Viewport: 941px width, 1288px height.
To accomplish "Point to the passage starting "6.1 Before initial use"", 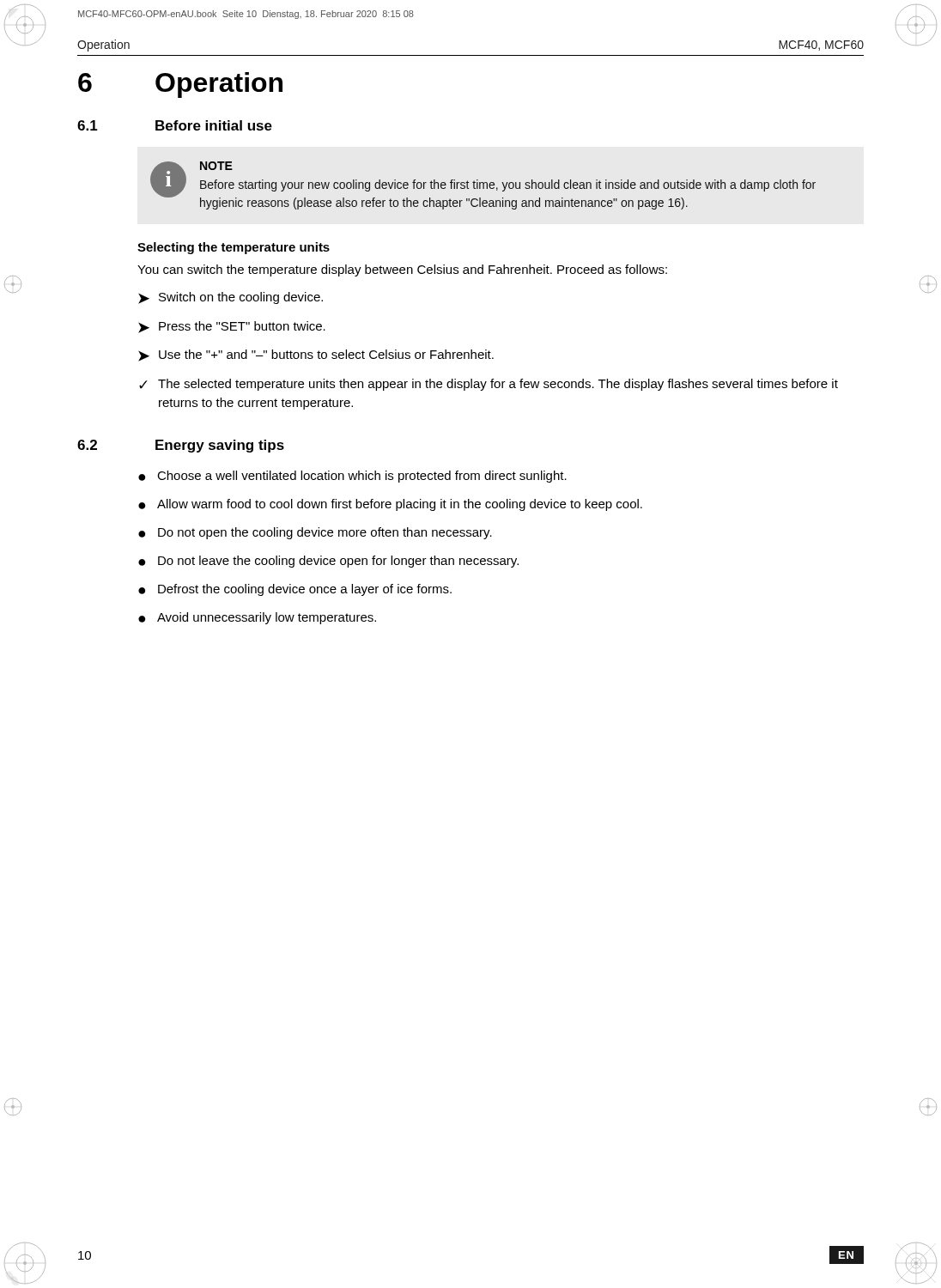I will [175, 126].
